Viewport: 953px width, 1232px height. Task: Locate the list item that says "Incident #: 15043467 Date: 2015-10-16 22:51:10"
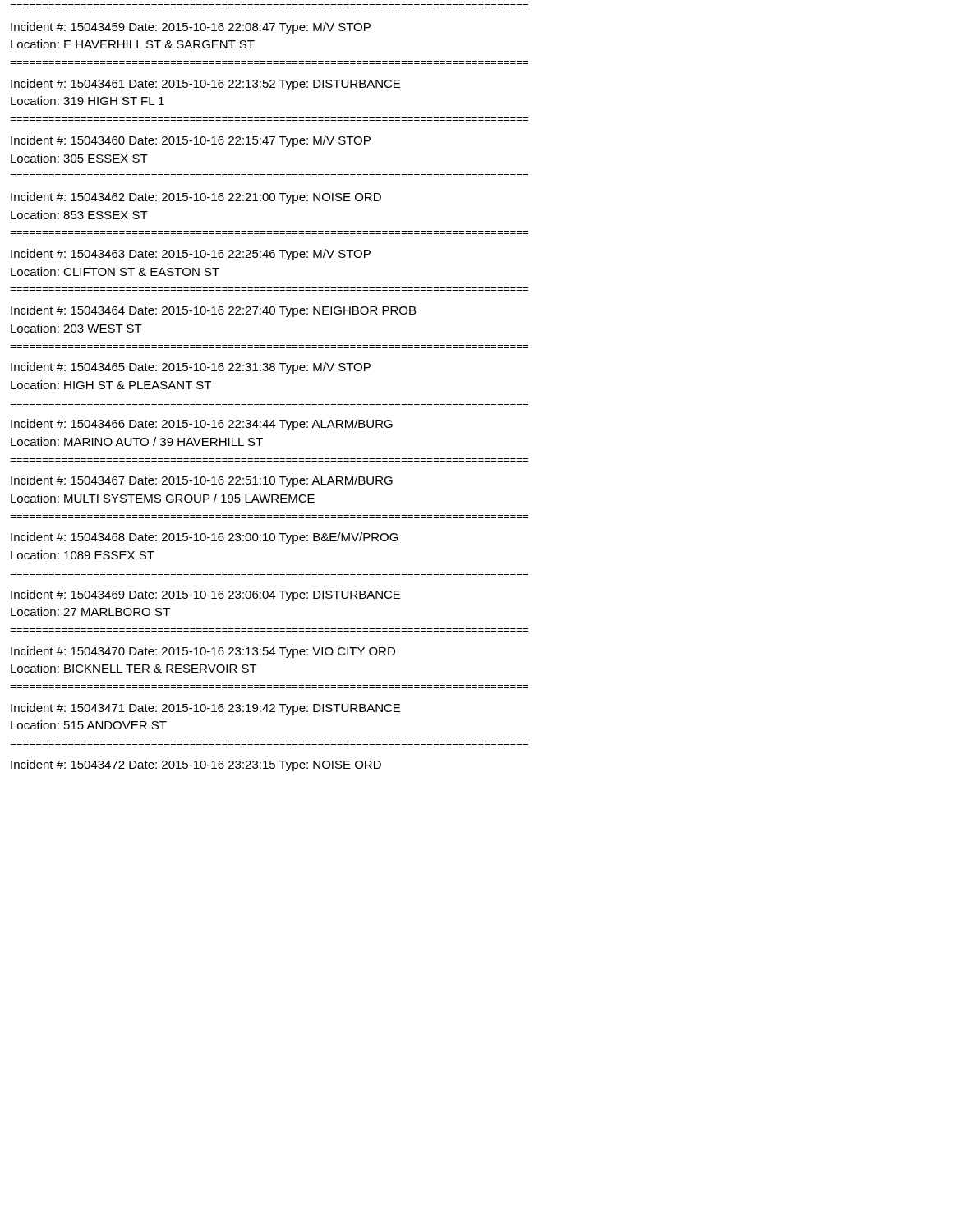click(202, 481)
